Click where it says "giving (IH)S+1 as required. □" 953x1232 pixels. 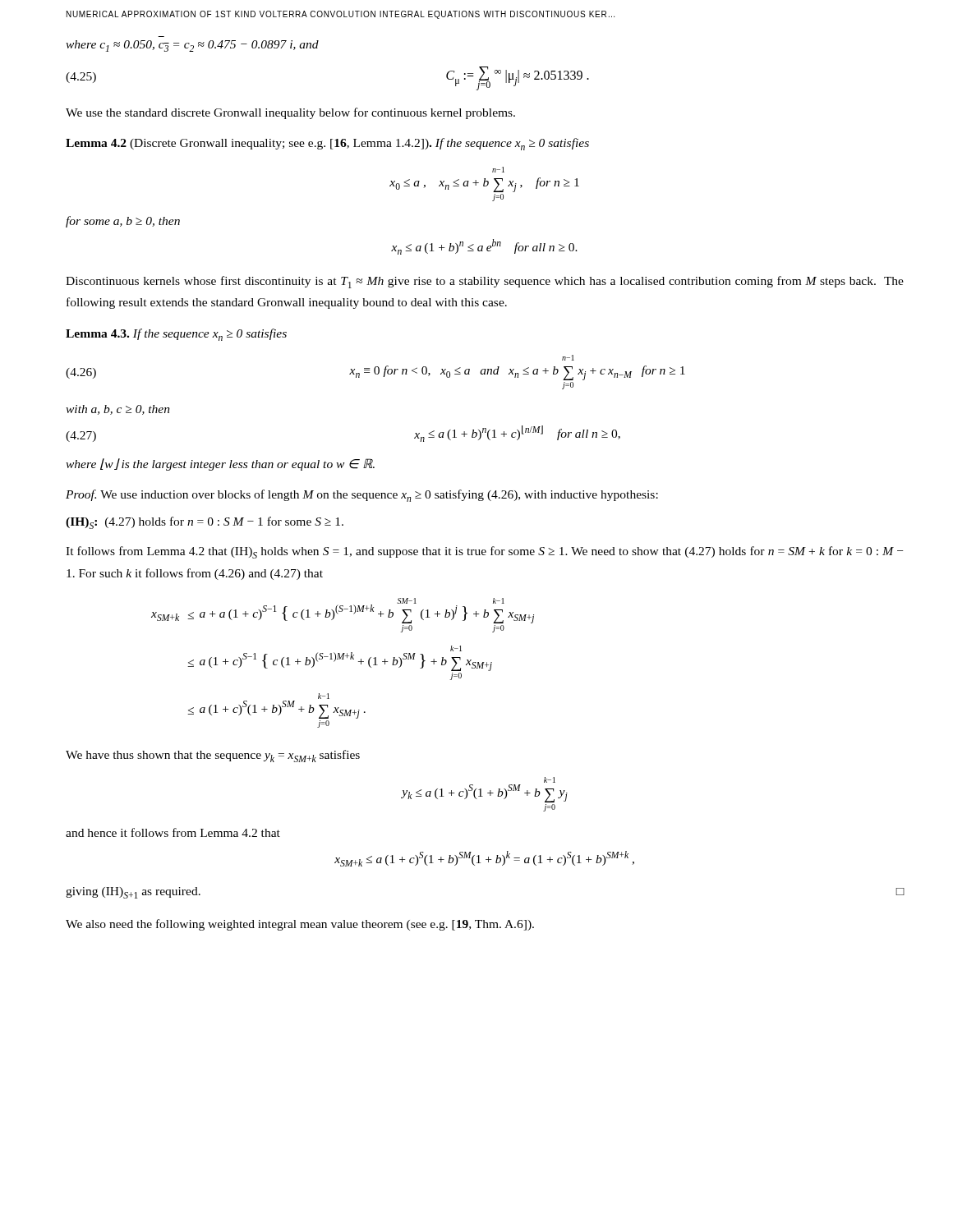pyautogui.click(x=135, y=892)
